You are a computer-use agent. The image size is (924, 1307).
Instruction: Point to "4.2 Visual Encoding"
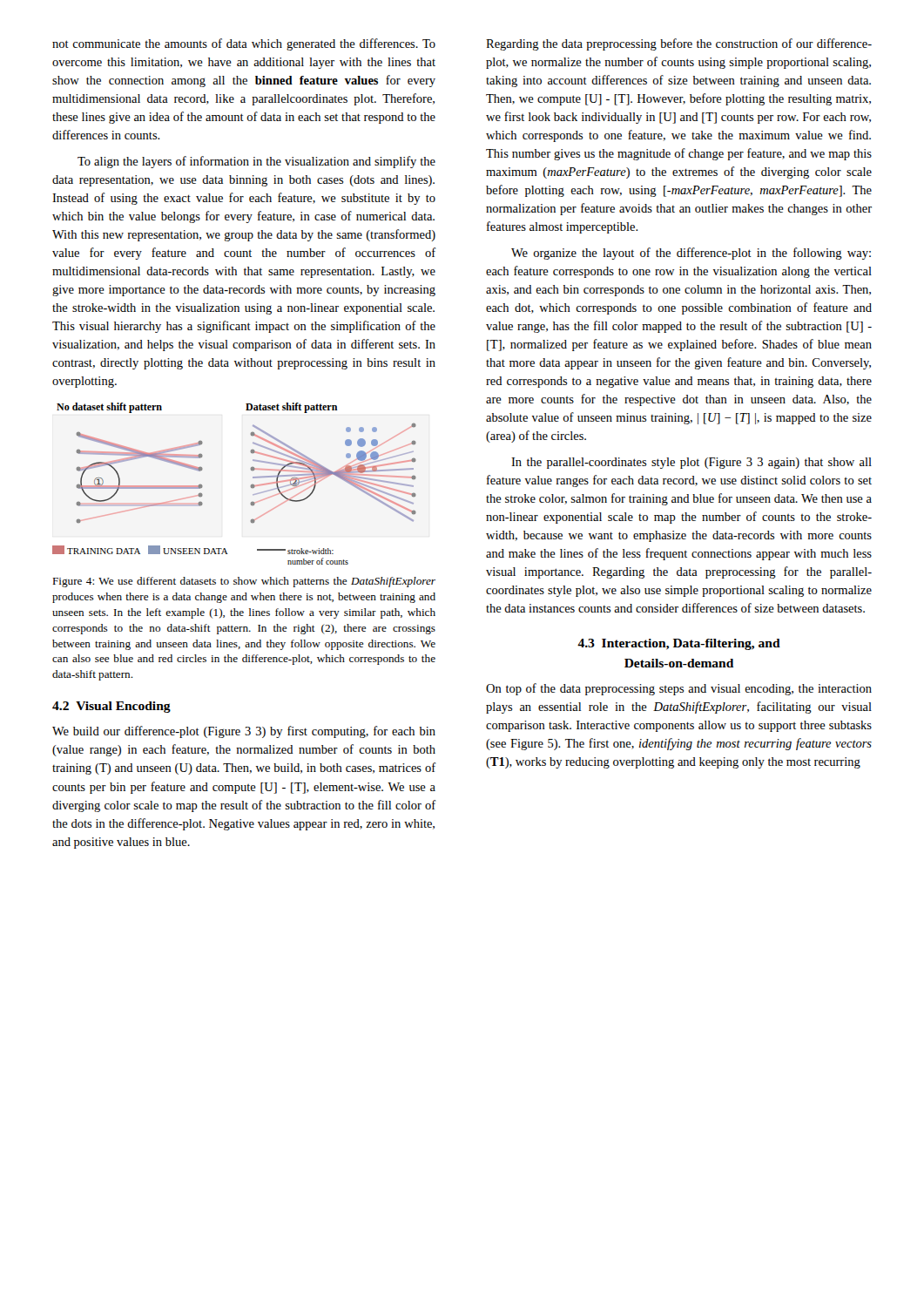coord(111,705)
